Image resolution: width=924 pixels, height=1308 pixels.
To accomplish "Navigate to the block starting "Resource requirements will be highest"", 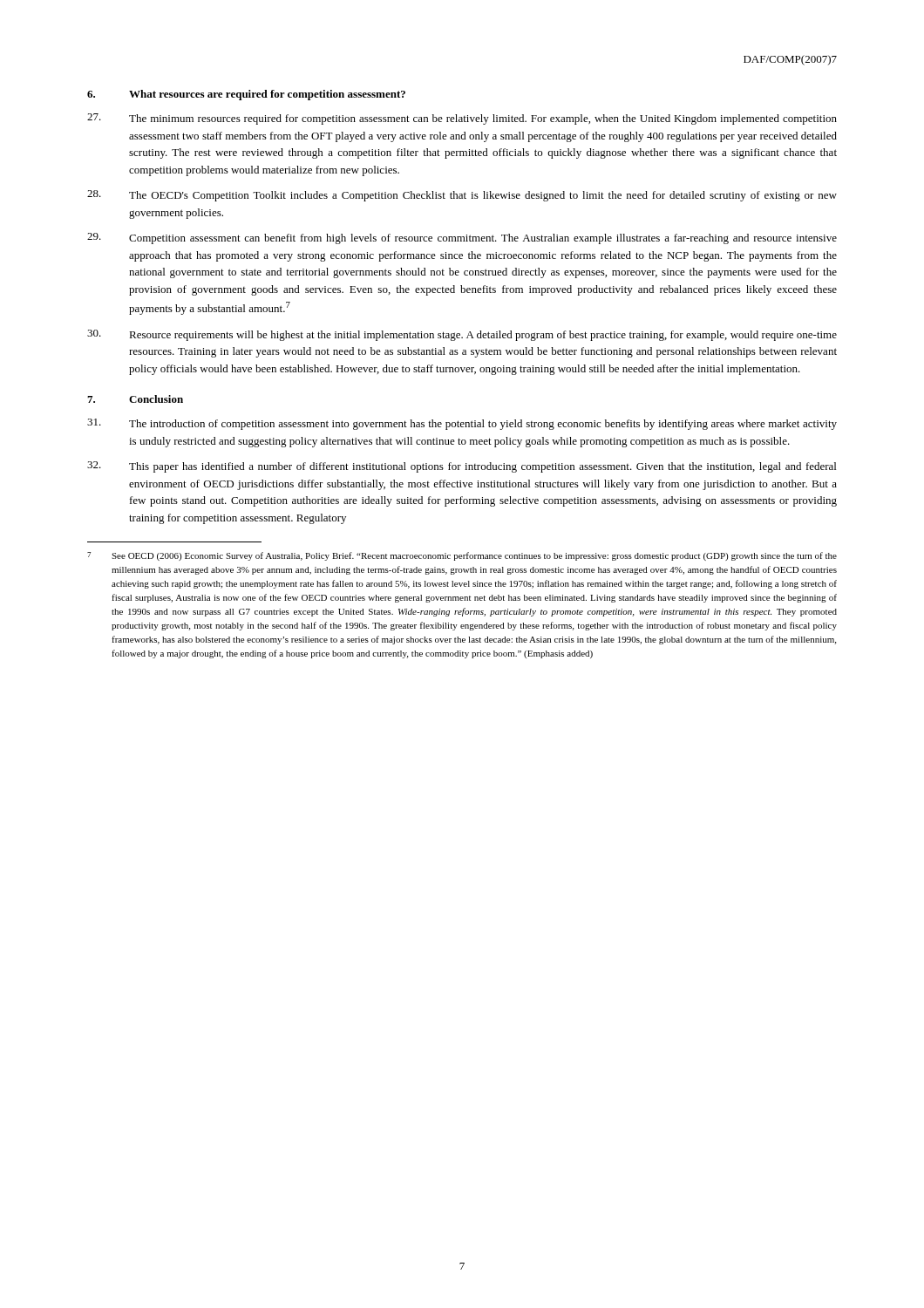I will pos(462,351).
